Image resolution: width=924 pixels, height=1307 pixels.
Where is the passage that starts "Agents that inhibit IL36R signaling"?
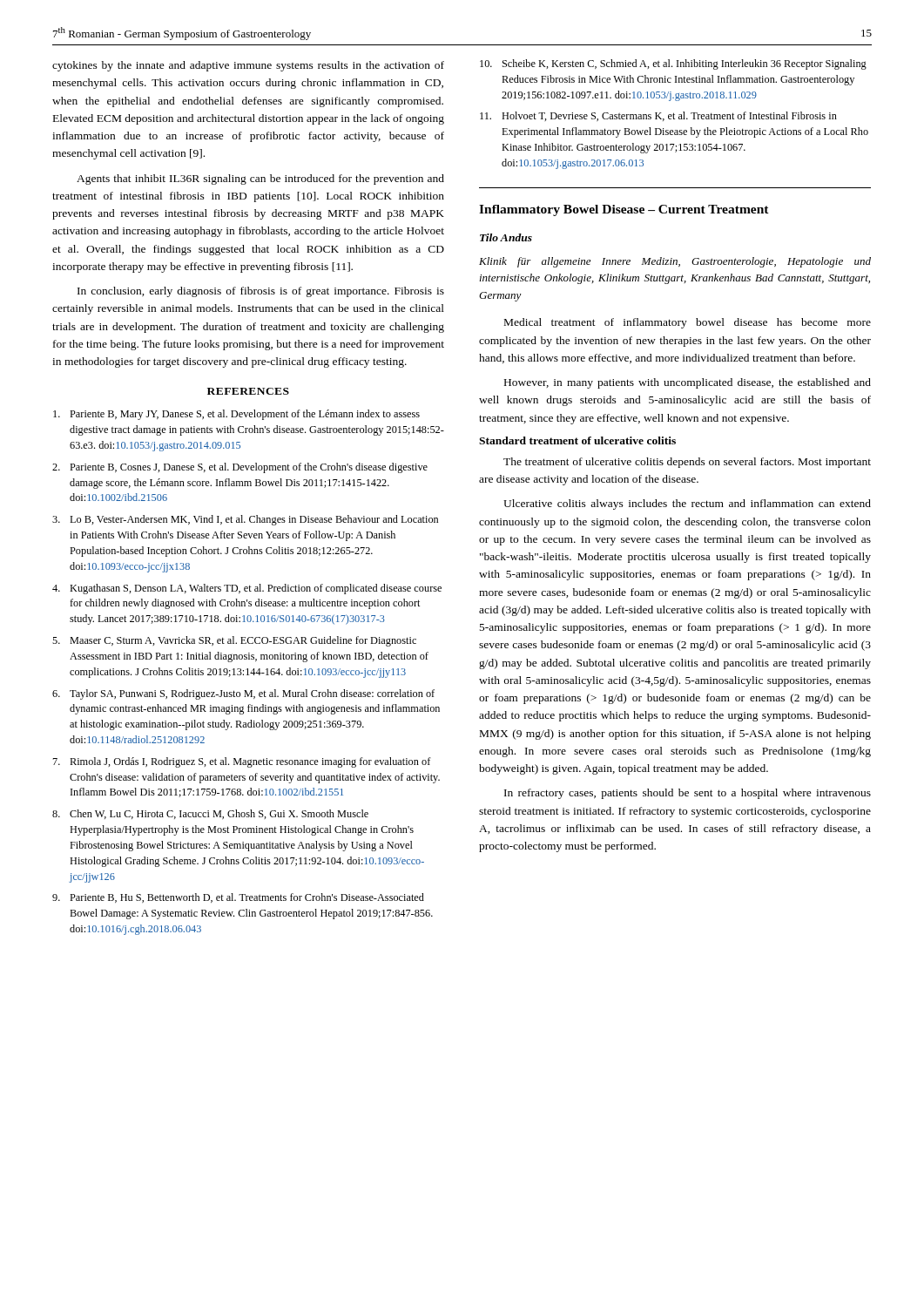[x=248, y=222]
